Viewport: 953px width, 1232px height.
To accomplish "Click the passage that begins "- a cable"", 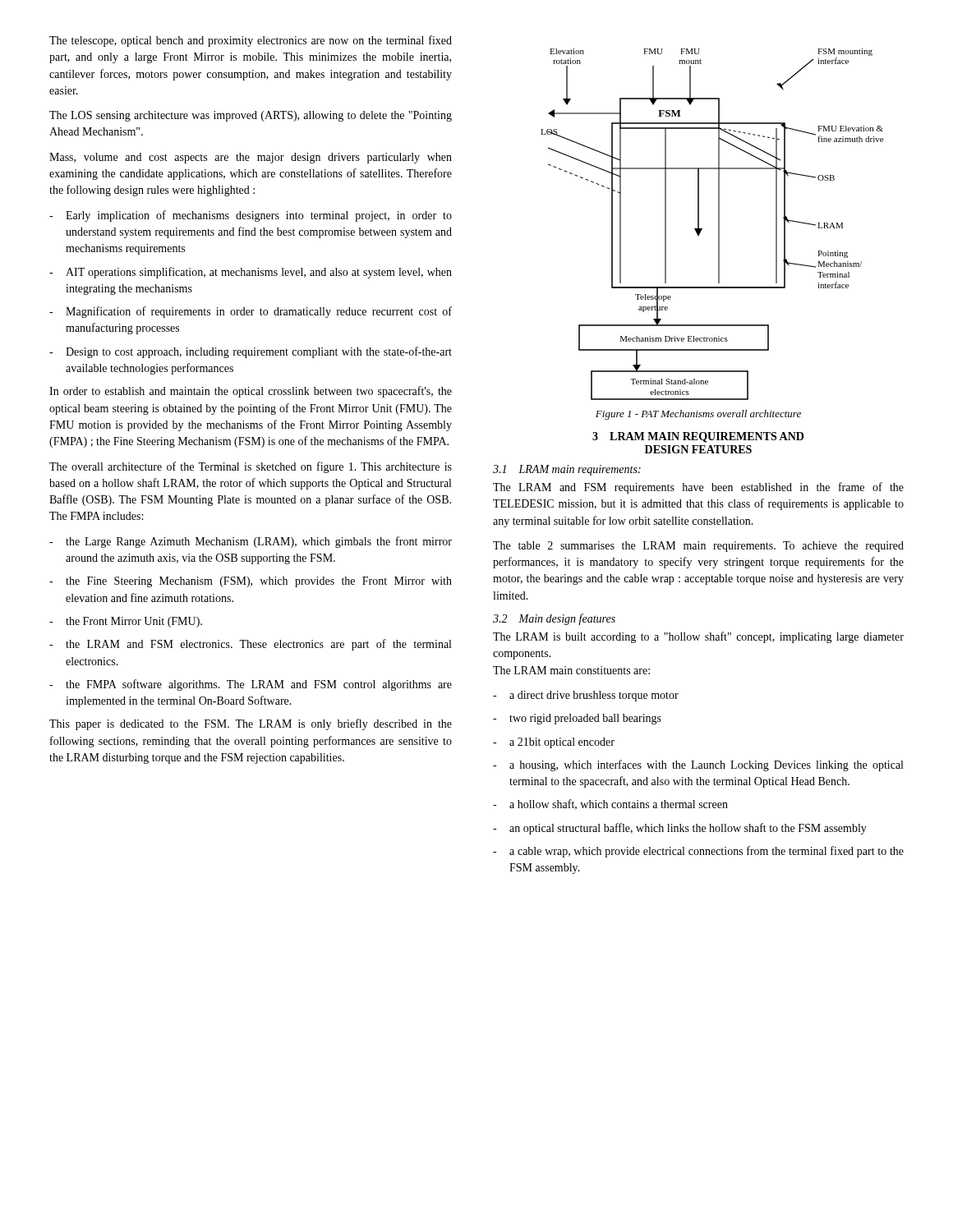I will 698,860.
